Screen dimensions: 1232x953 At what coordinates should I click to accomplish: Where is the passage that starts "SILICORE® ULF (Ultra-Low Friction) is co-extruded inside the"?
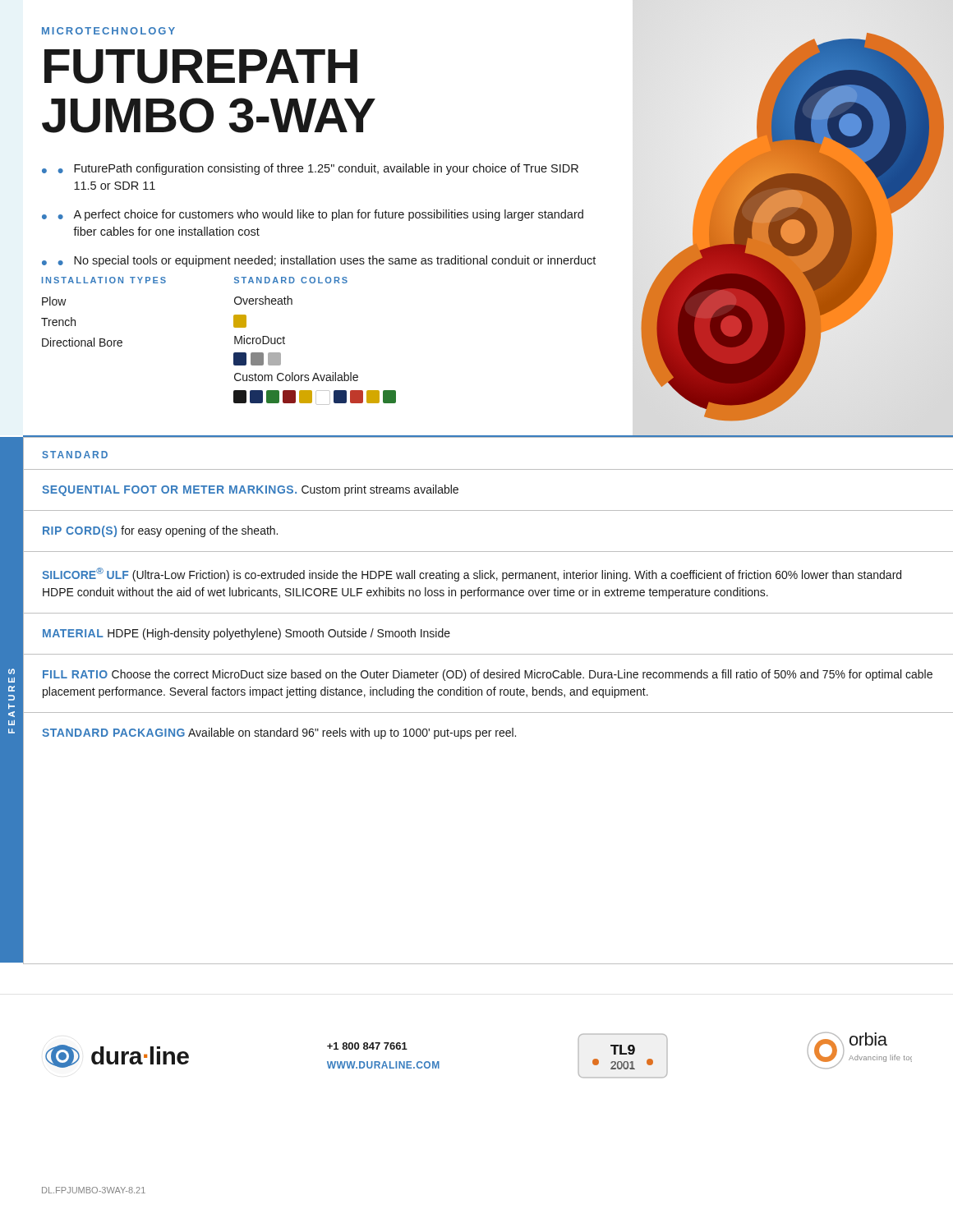(x=472, y=582)
